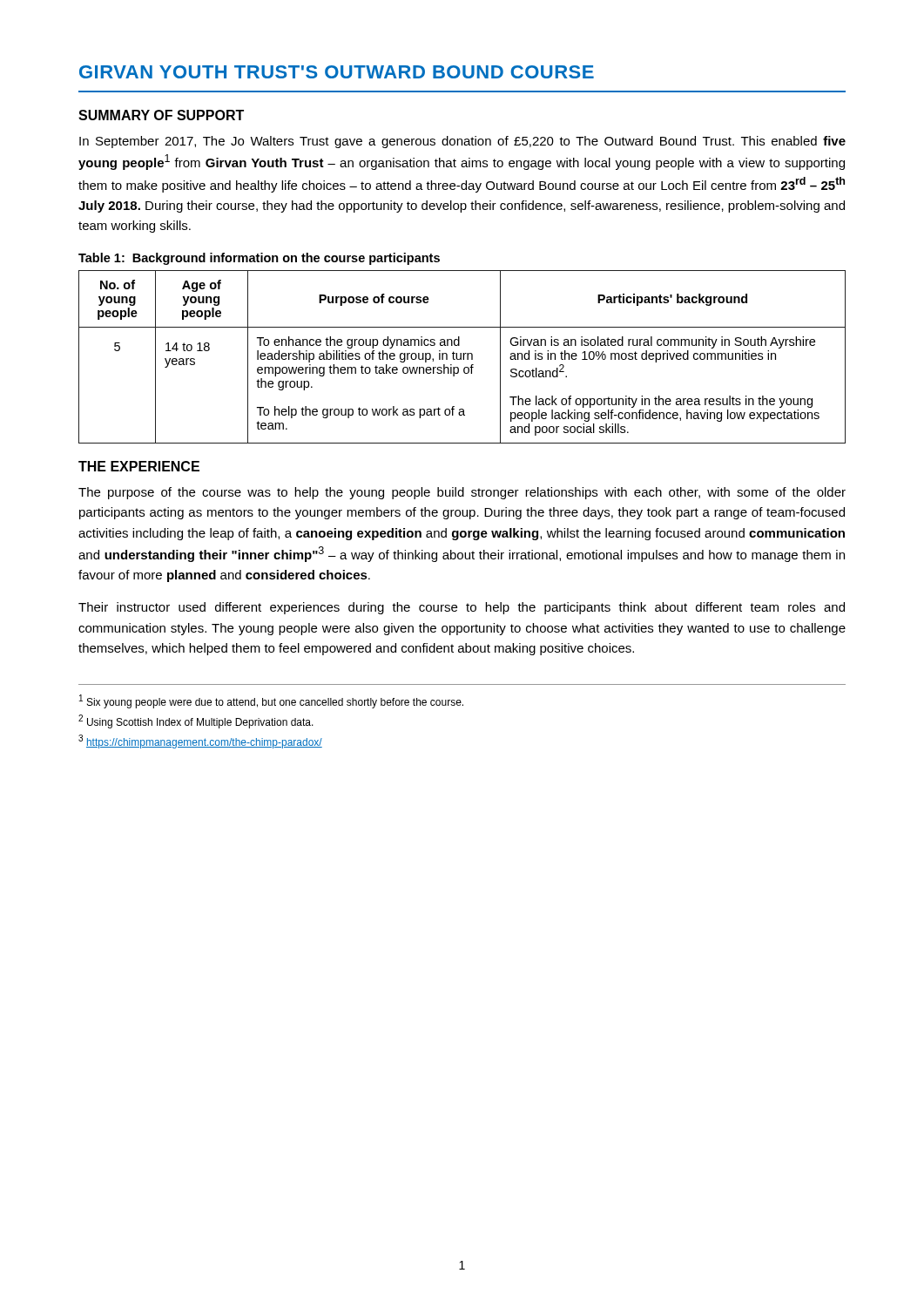The height and width of the screenshot is (1307, 924).
Task: Point to the passage starting "Their instructor used"
Action: pos(462,627)
